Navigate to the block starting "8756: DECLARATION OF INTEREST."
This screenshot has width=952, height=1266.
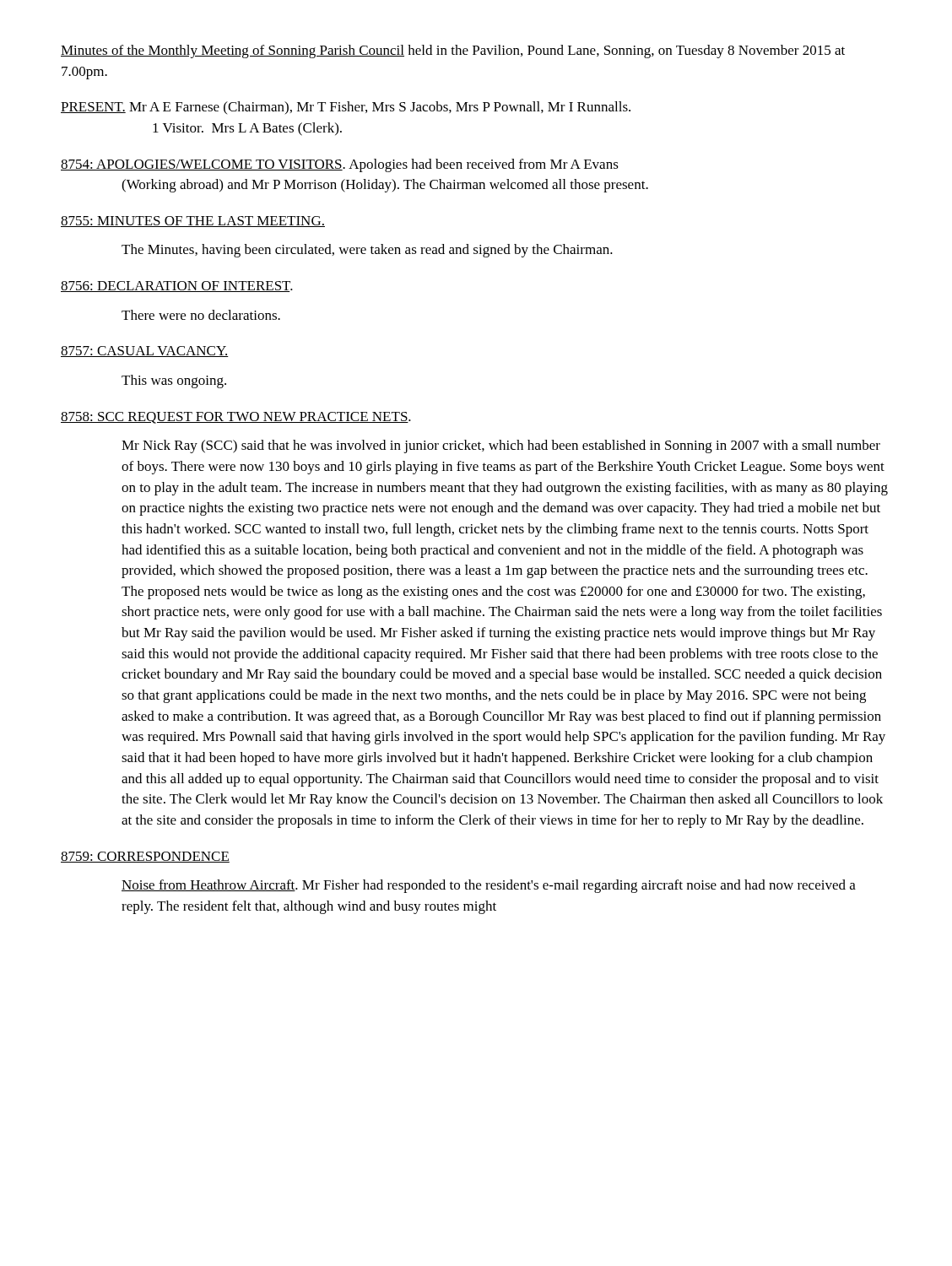[x=177, y=286]
